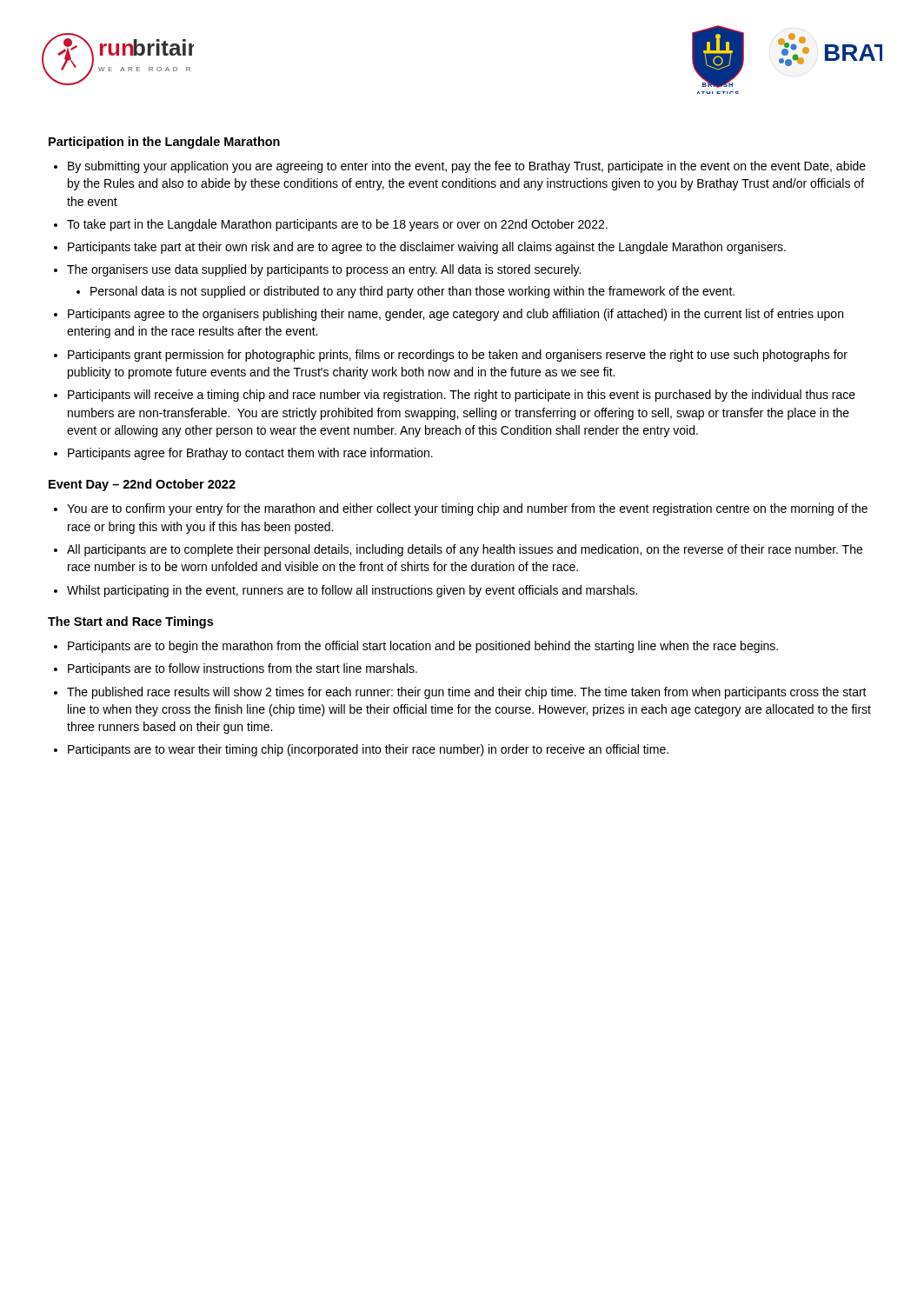Select the text block starting "Participants are to begin the marathon"
The width and height of the screenshot is (924, 1304).
tap(423, 646)
